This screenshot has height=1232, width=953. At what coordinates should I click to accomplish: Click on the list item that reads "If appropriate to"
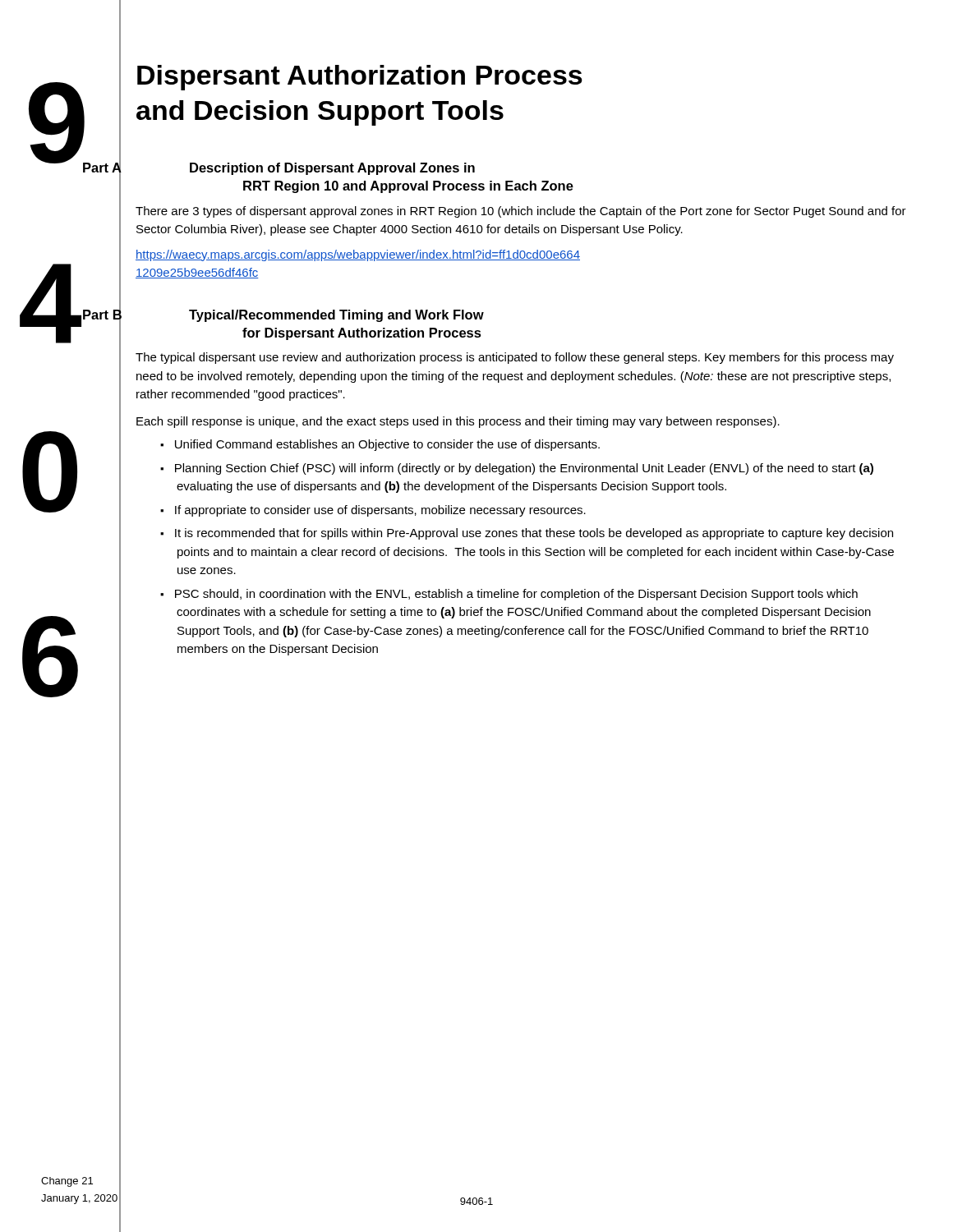coord(378,509)
